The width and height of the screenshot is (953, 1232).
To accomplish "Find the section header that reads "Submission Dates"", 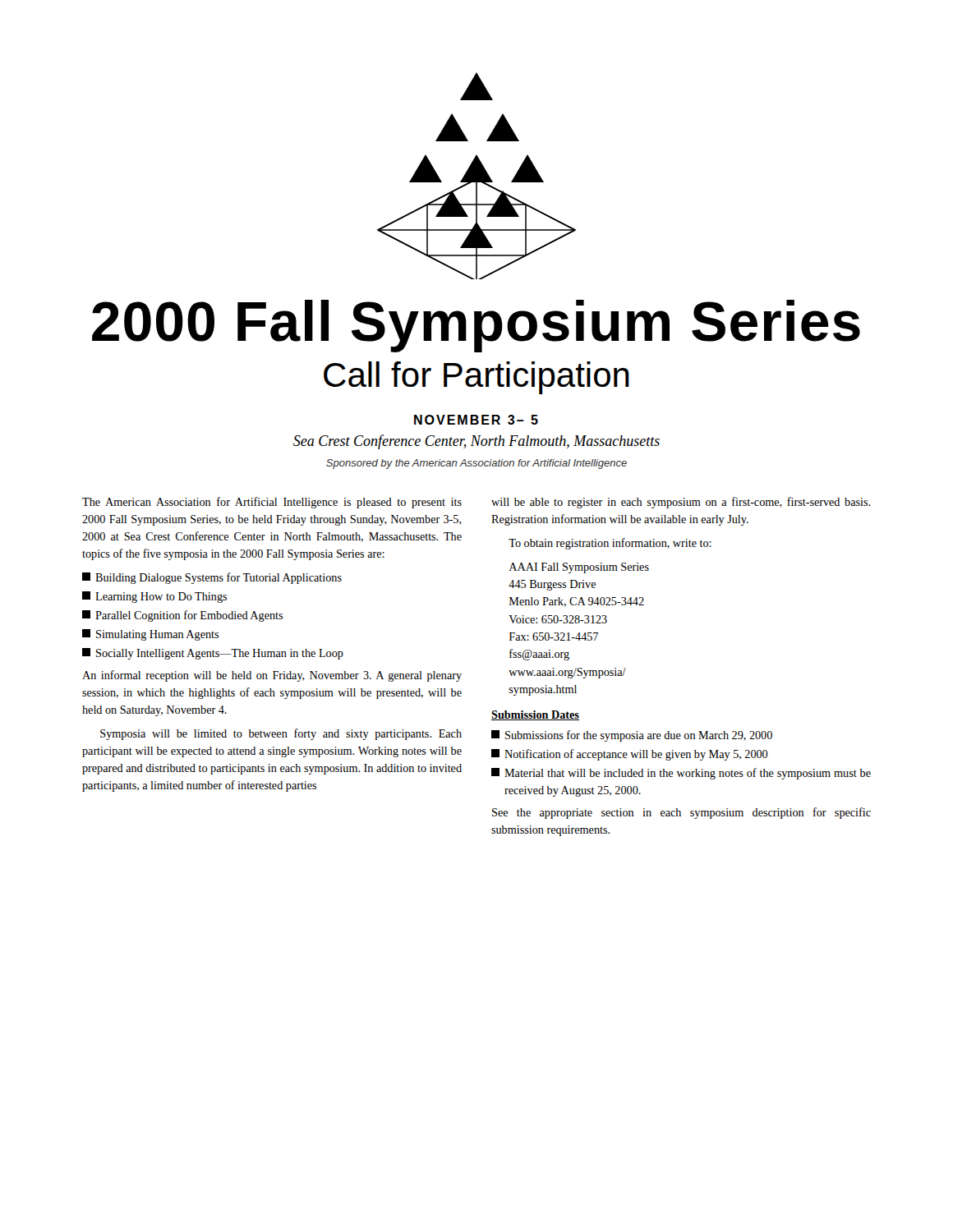I will (x=535, y=715).
